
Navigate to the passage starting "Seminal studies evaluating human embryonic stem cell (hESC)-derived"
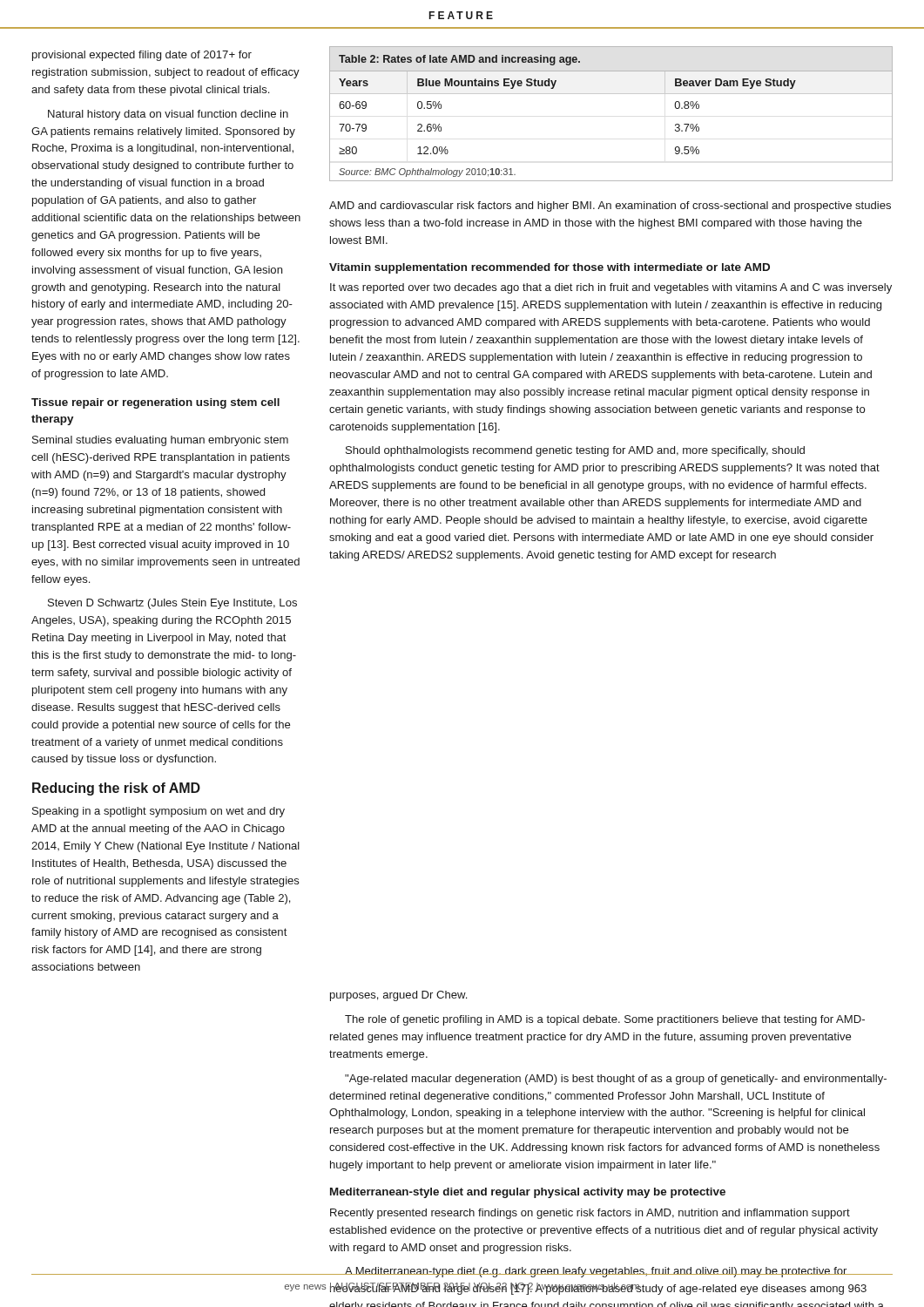(x=166, y=600)
